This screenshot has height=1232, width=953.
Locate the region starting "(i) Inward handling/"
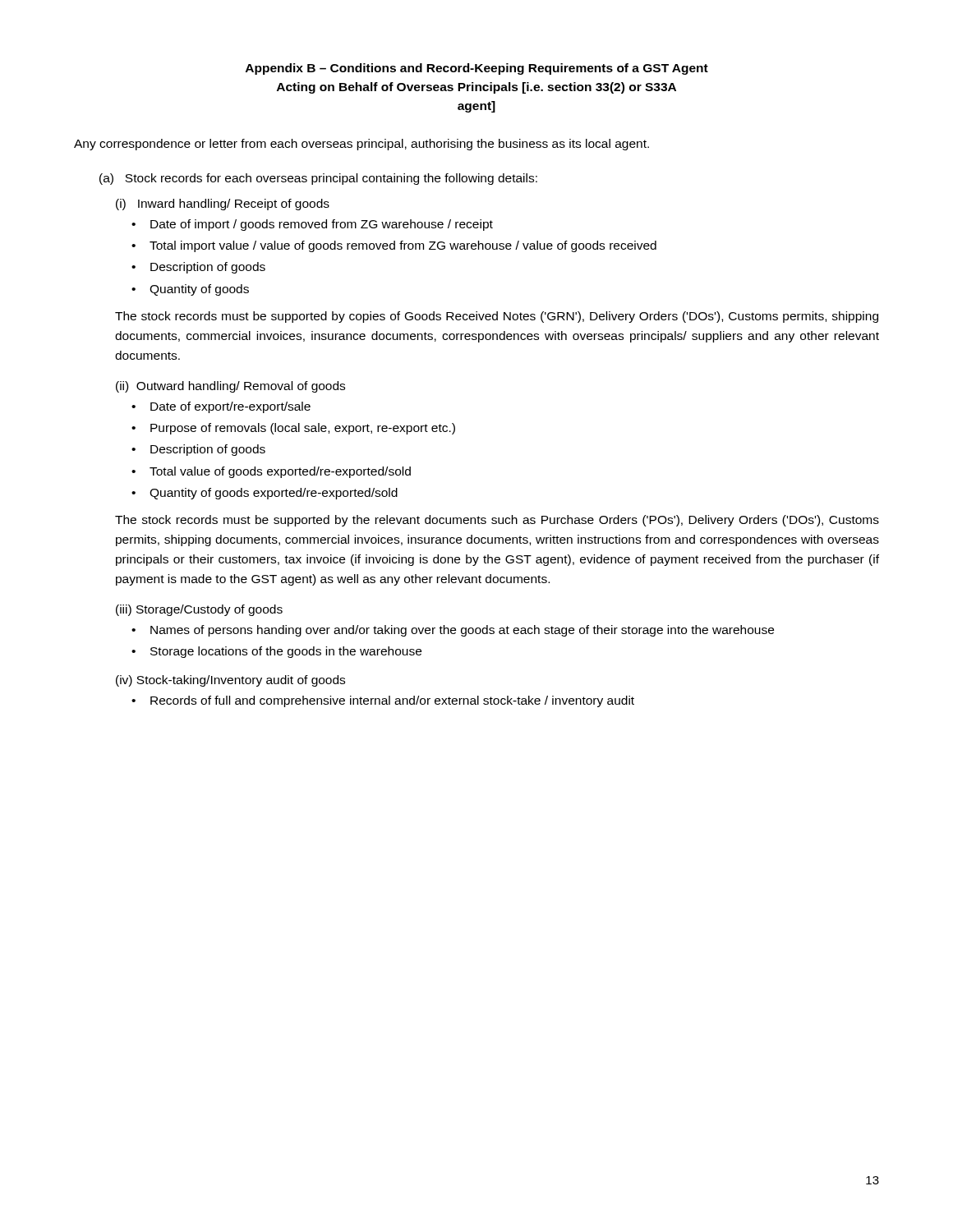click(222, 203)
